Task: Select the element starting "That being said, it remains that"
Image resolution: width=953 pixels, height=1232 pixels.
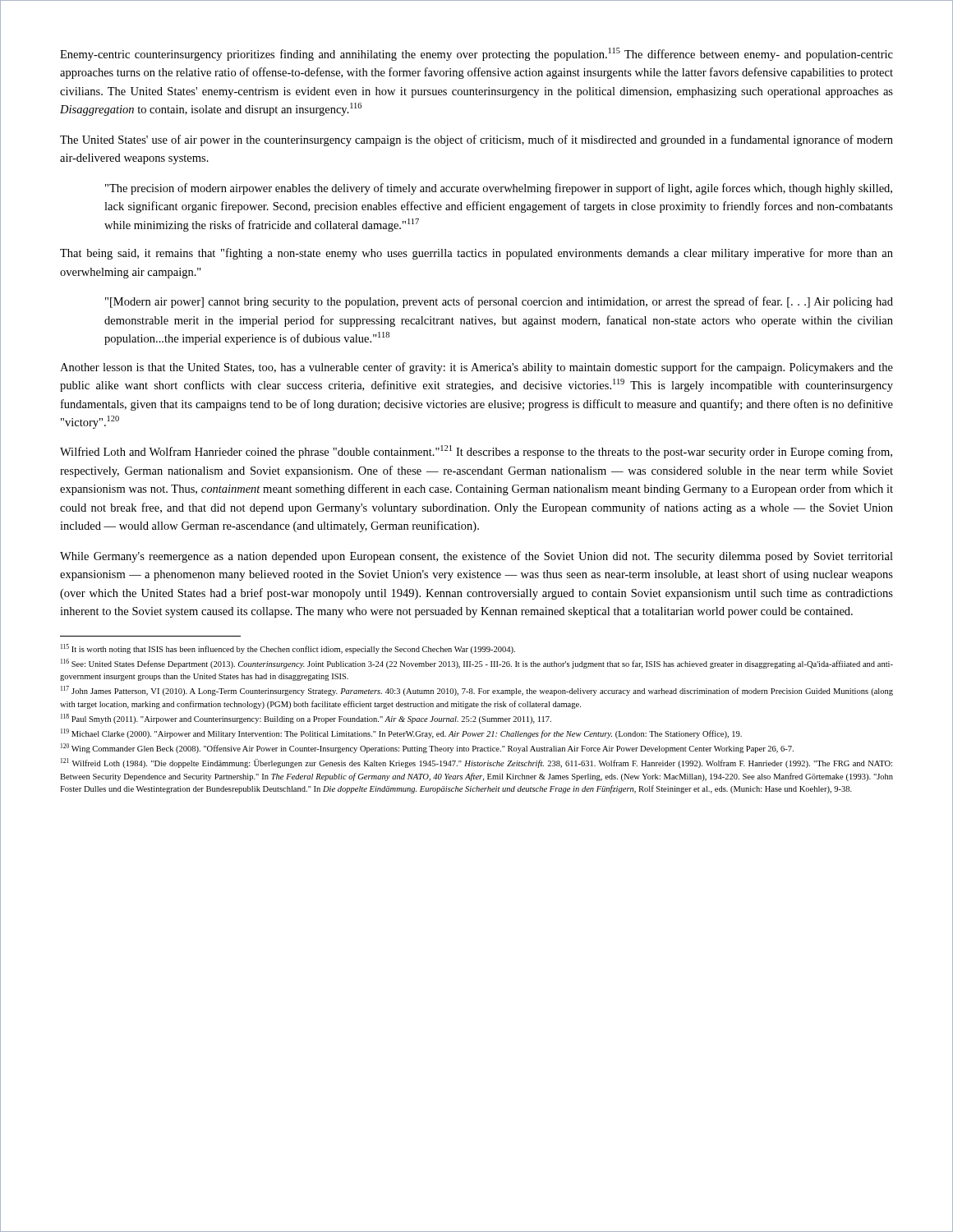Action: tap(476, 262)
